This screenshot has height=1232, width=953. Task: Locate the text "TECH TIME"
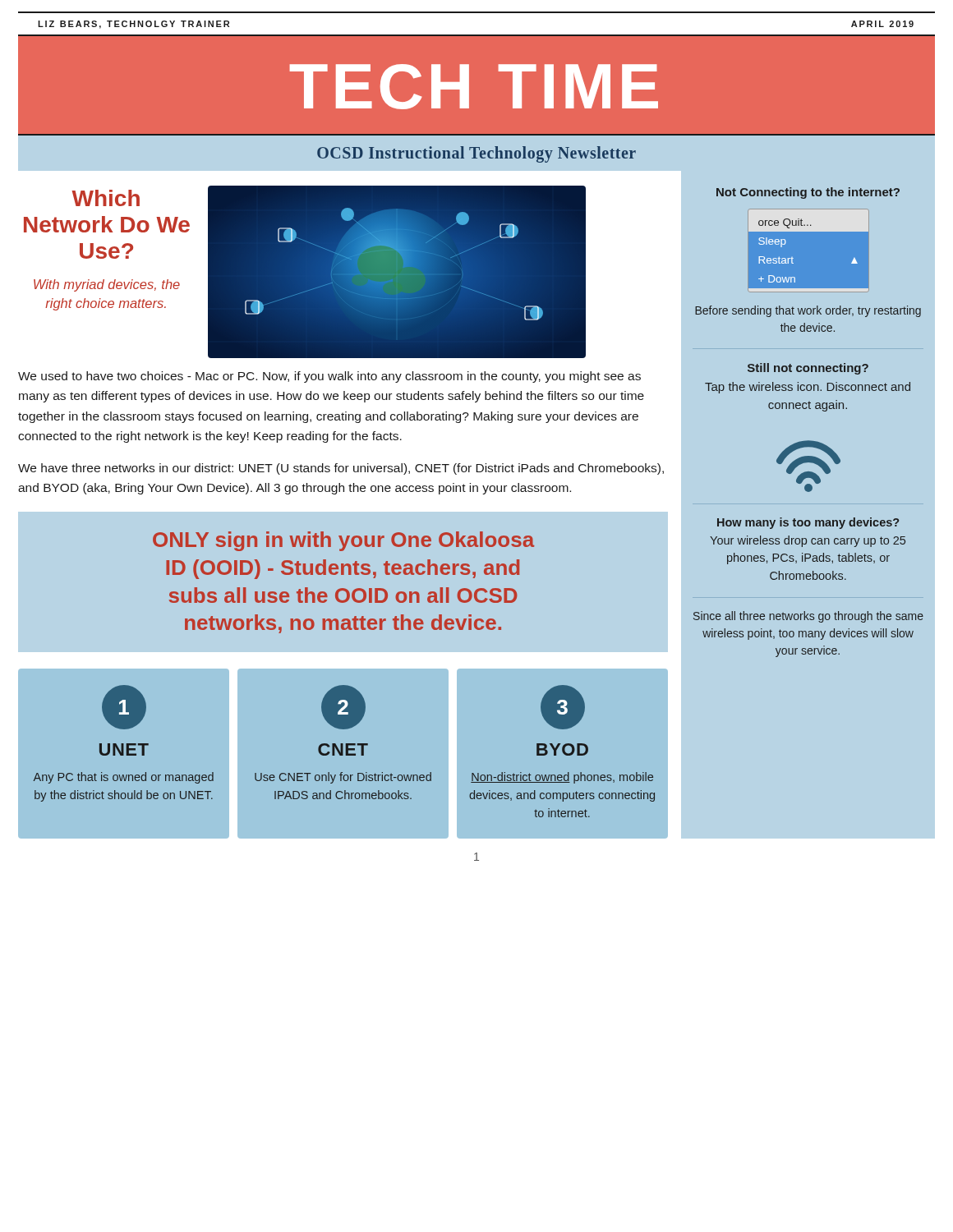[x=476, y=87]
